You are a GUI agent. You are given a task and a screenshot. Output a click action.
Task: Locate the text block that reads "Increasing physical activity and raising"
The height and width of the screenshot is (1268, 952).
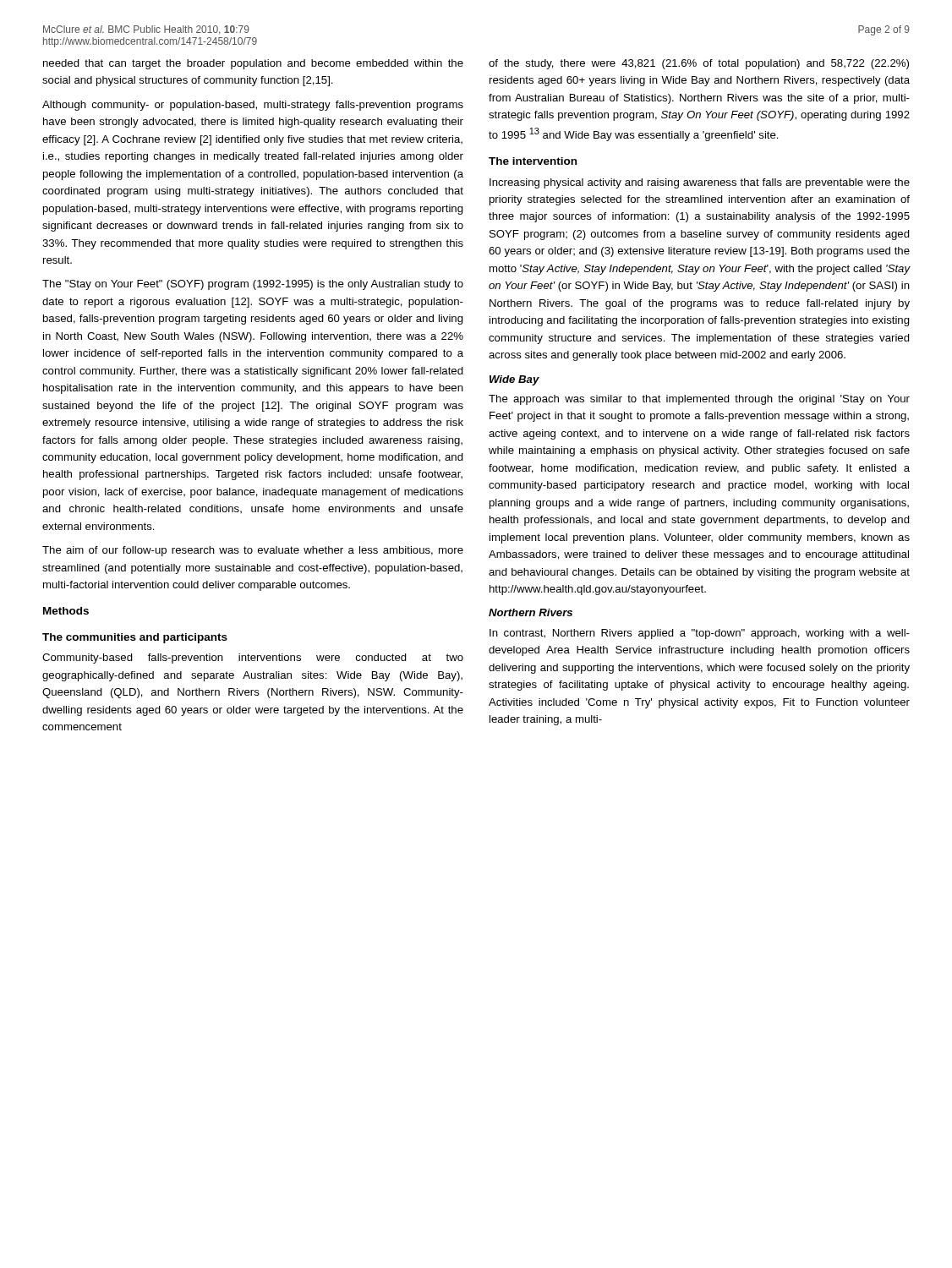(x=699, y=269)
